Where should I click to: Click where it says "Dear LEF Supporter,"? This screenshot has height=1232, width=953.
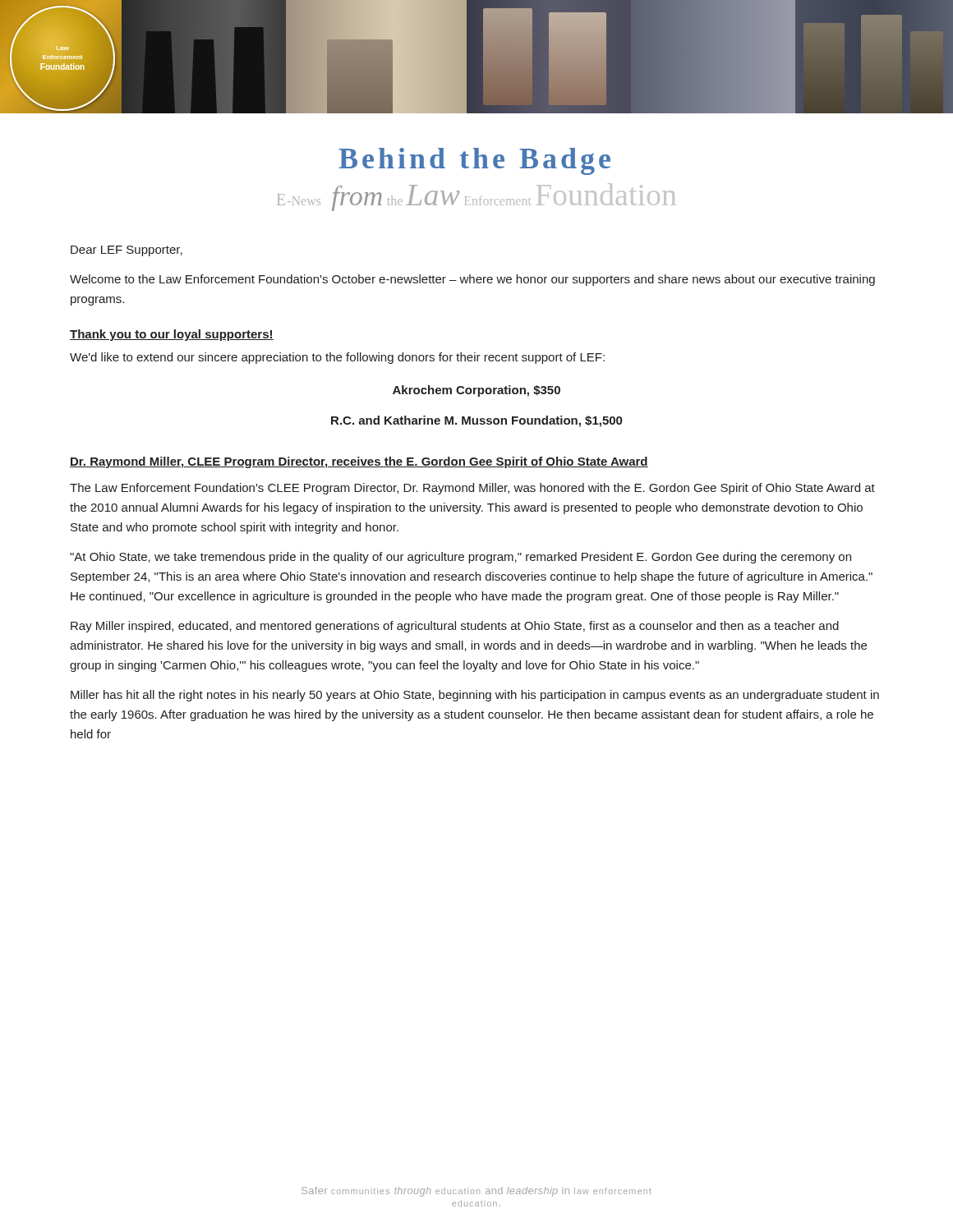pos(126,249)
